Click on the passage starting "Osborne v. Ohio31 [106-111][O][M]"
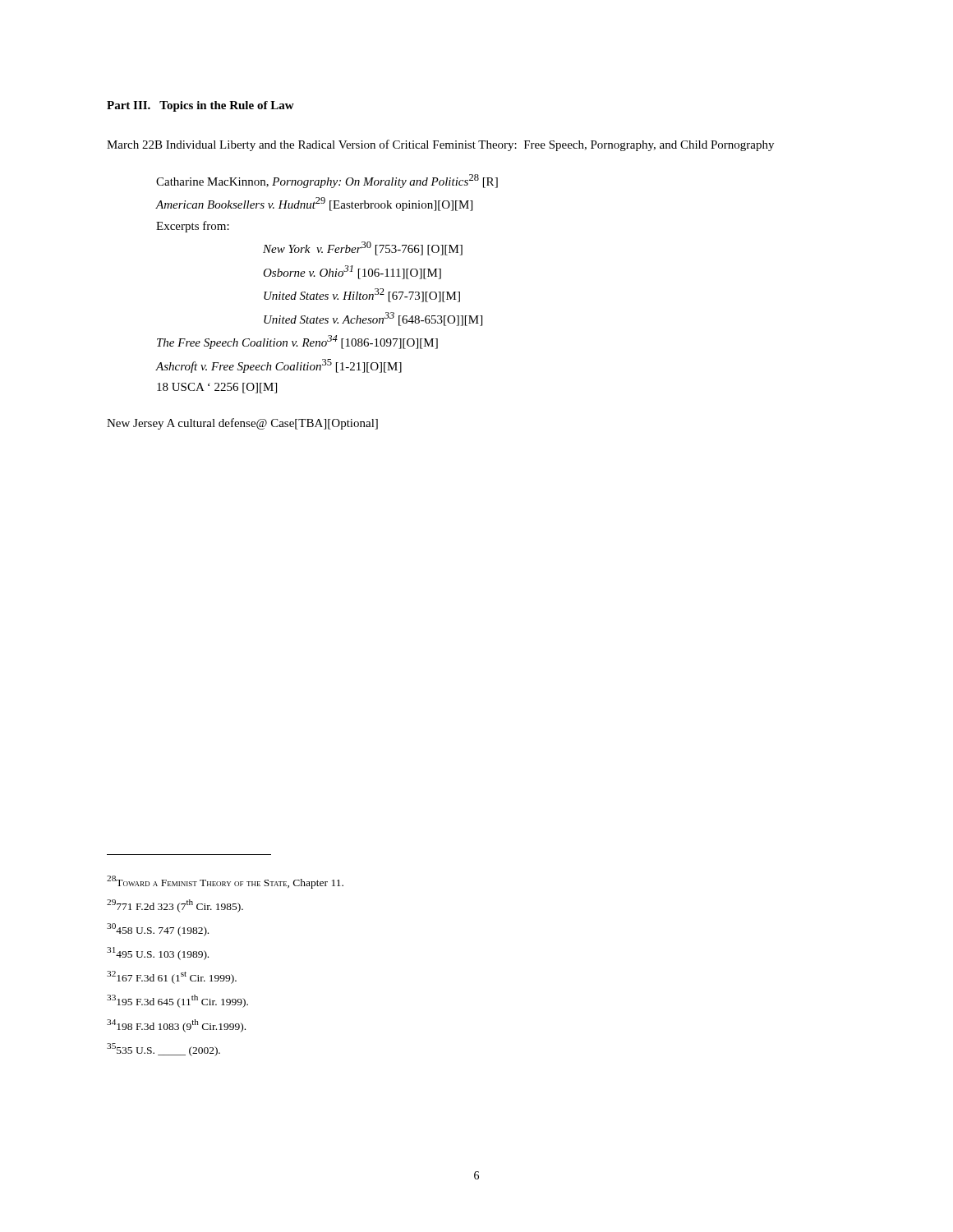The image size is (953, 1232). tap(352, 271)
